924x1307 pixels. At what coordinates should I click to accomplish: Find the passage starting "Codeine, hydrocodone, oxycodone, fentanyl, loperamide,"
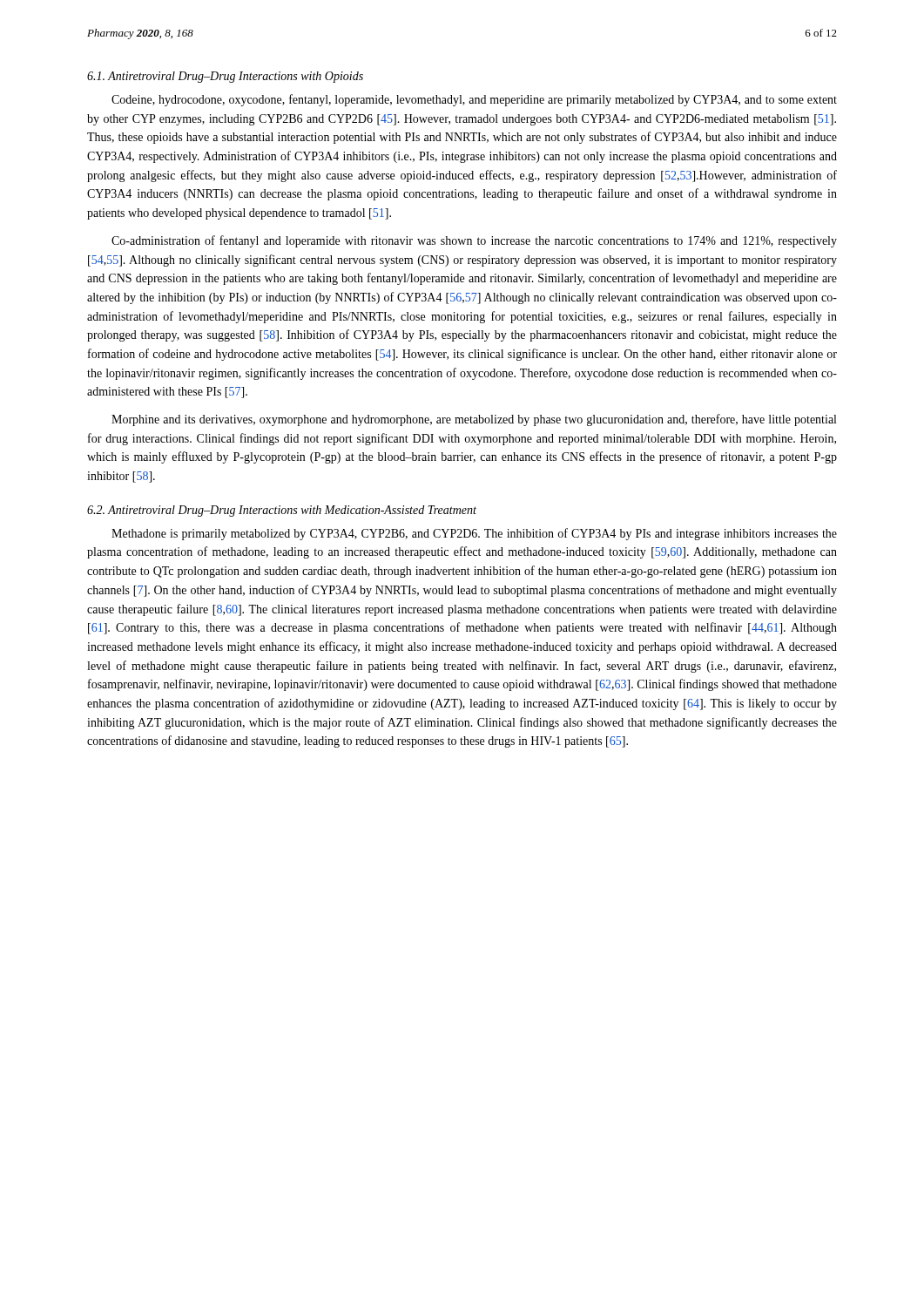(x=462, y=157)
